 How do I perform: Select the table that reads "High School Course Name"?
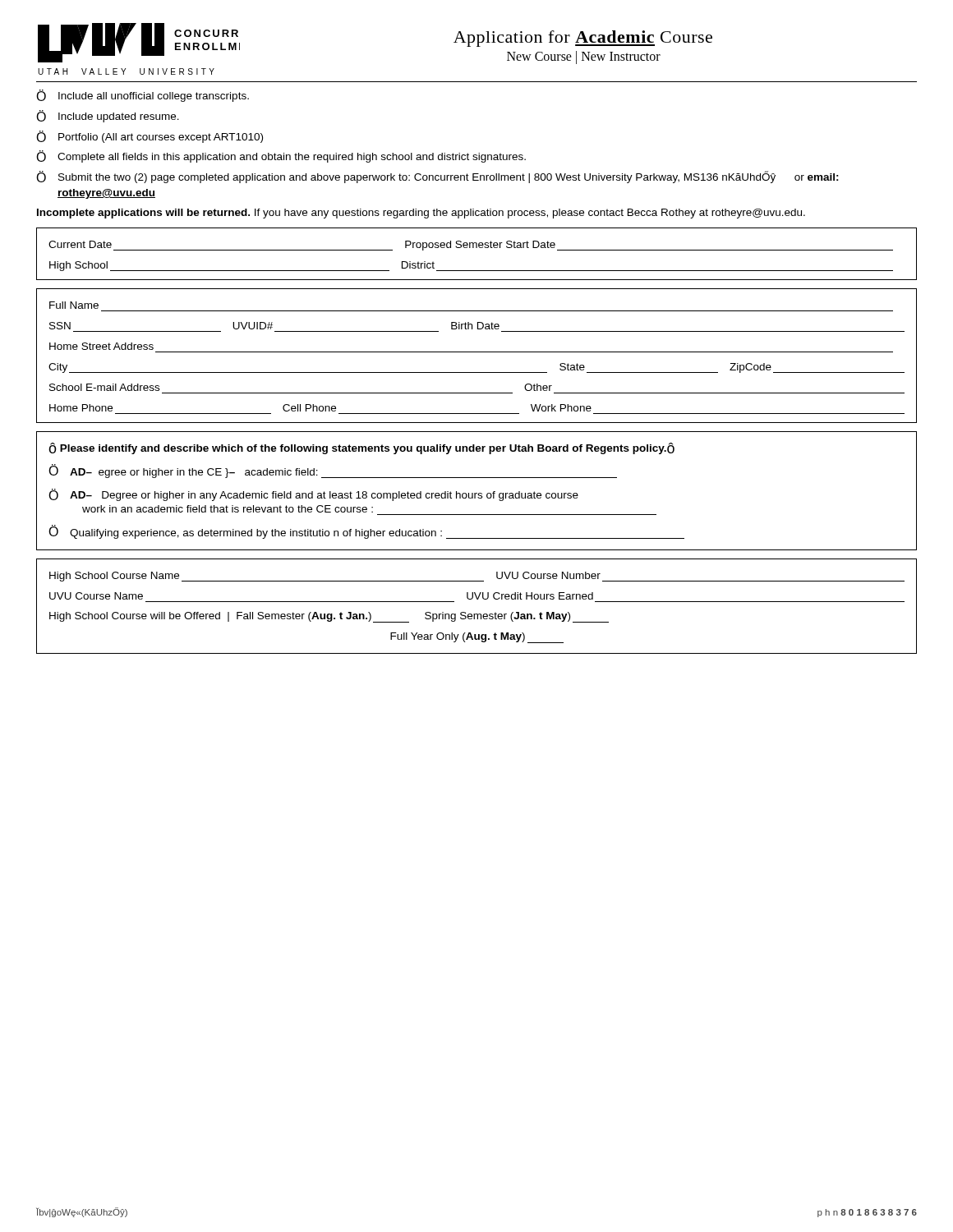(476, 606)
